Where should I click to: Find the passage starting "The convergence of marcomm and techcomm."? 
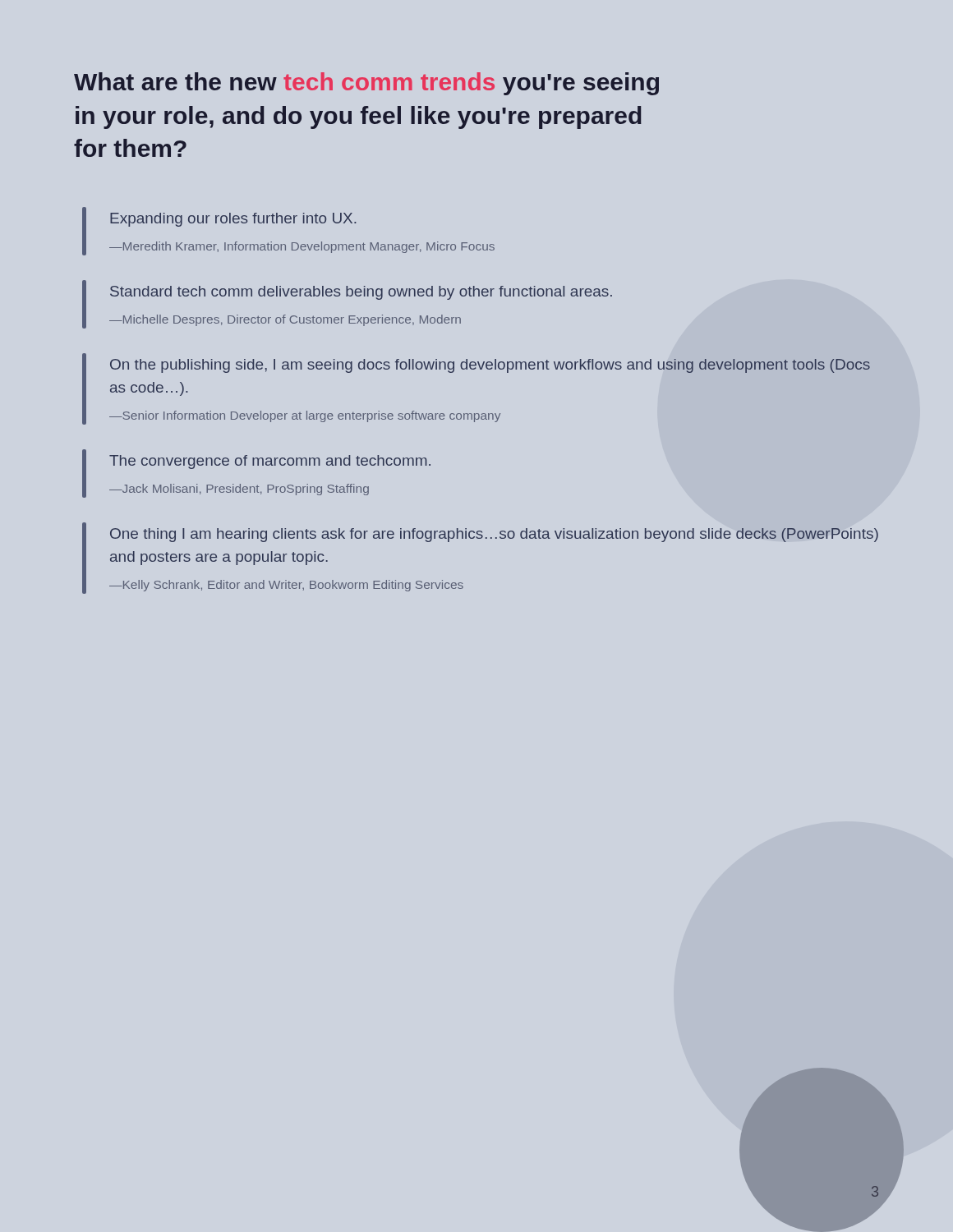pyautogui.click(x=257, y=473)
